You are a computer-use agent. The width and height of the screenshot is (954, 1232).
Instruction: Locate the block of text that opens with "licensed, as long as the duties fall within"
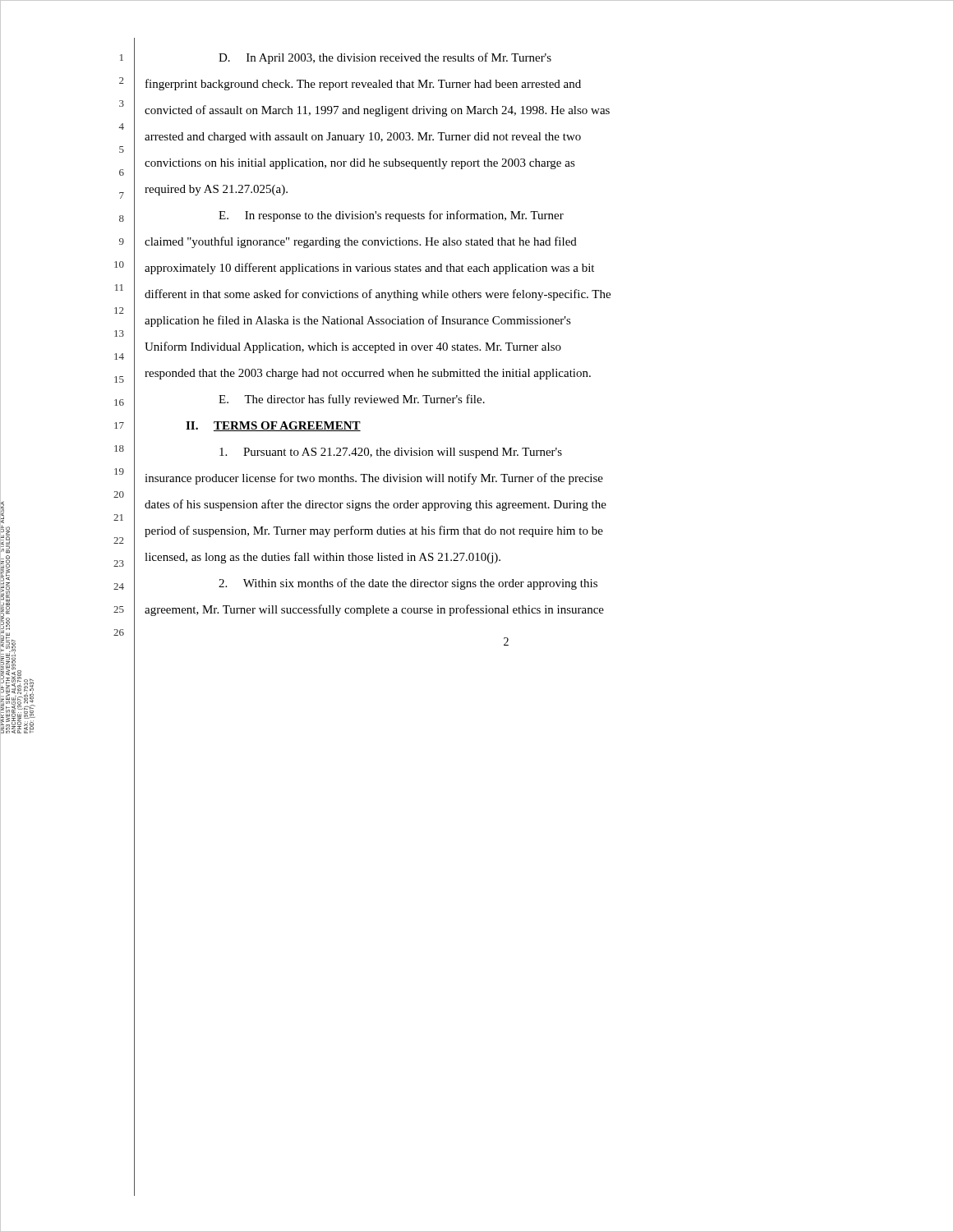[x=323, y=557]
